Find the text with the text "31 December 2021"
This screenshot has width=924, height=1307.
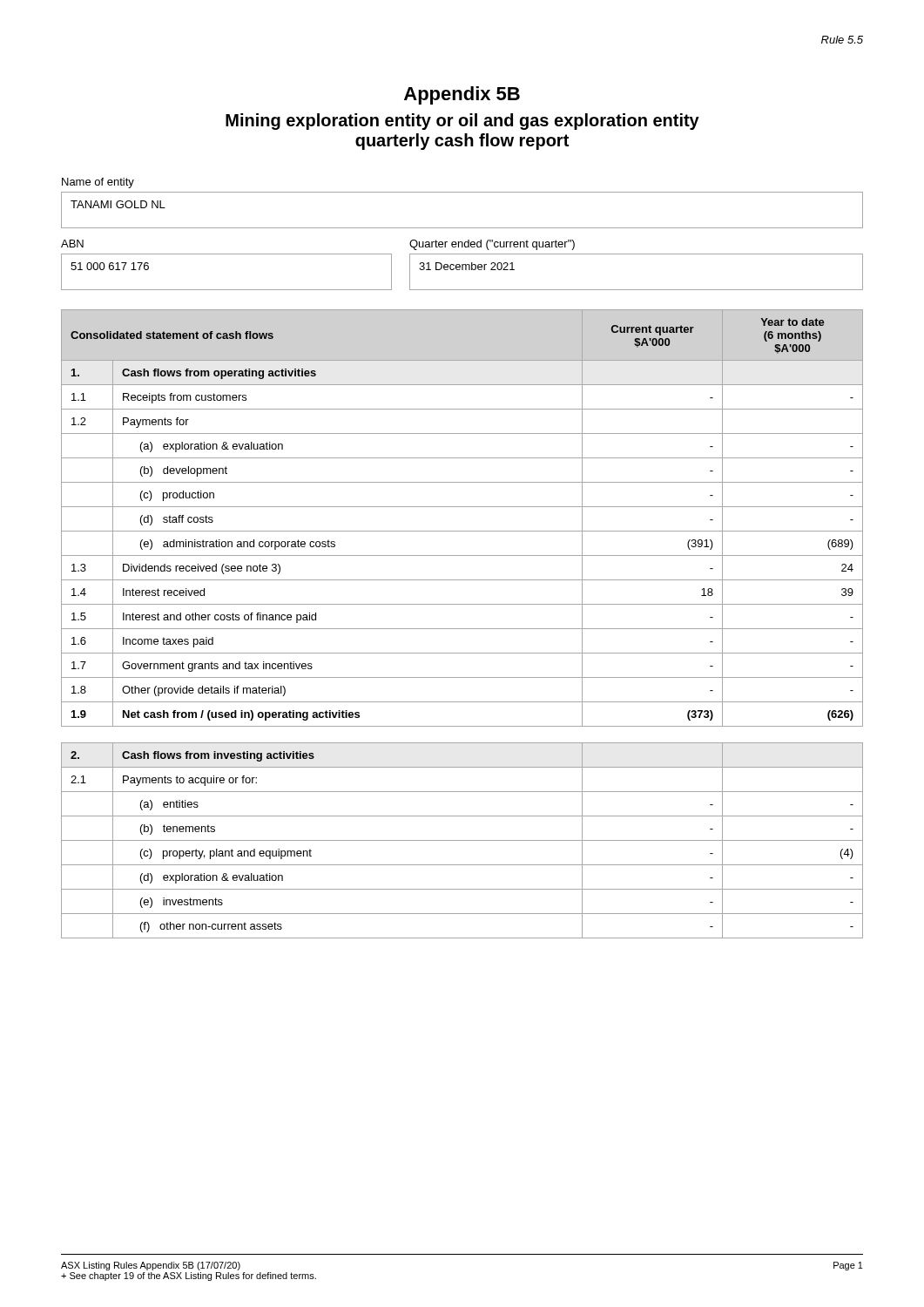click(467, 266)
